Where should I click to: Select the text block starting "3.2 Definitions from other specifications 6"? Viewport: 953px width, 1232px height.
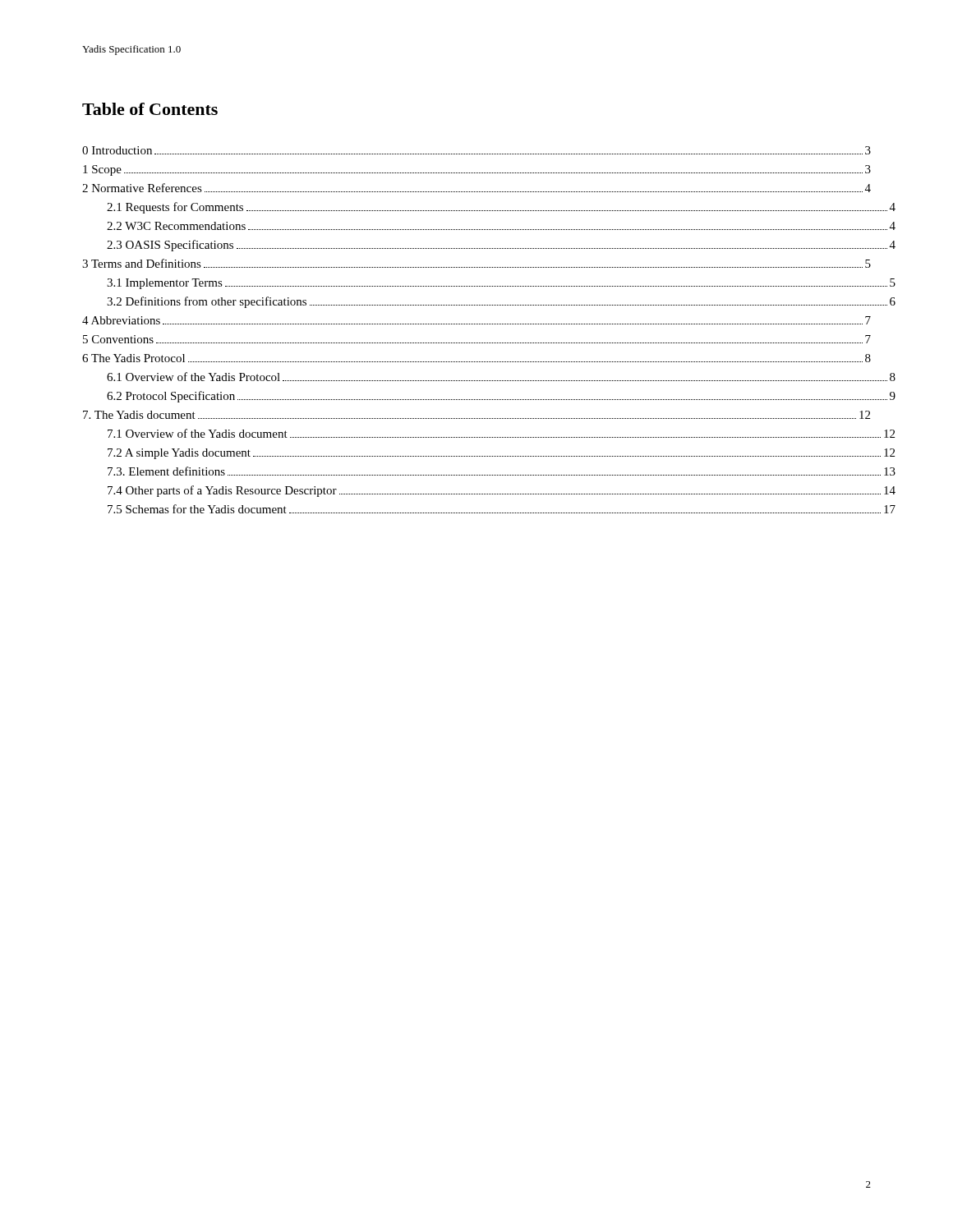coord(501,302)
